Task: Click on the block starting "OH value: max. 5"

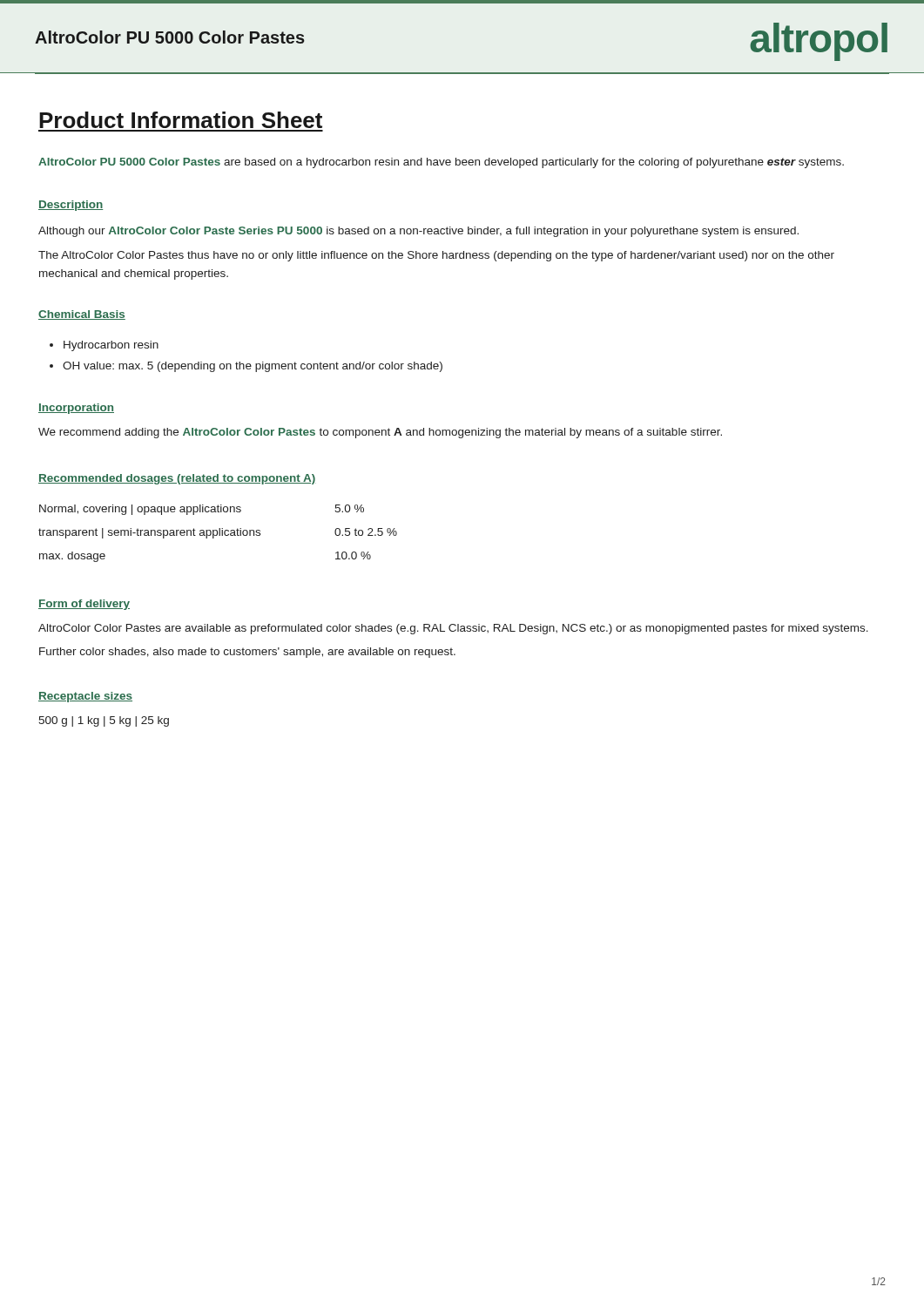Action: tap(253, 366)
